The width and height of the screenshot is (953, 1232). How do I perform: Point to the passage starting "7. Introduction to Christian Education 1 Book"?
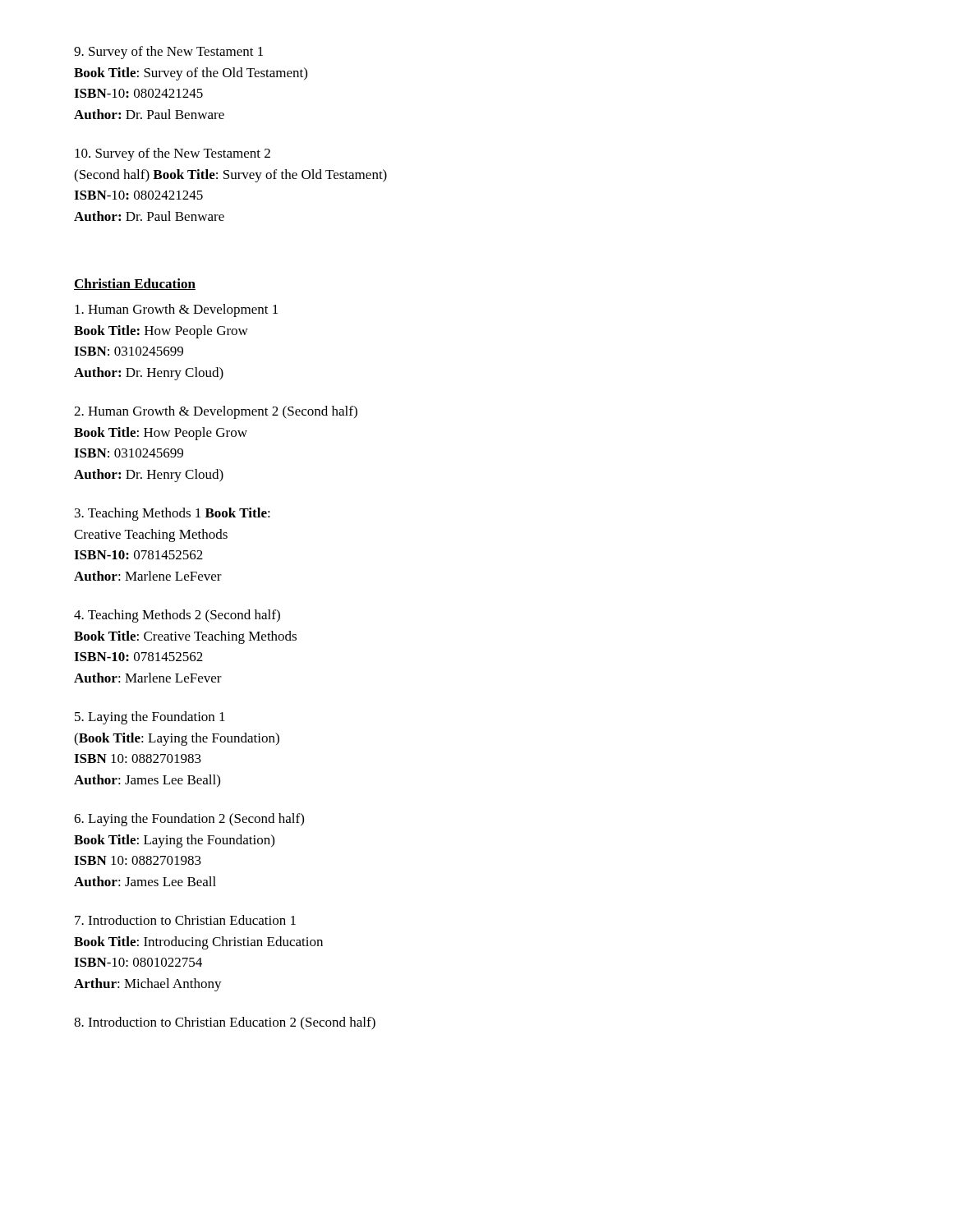tap(199, 952)
